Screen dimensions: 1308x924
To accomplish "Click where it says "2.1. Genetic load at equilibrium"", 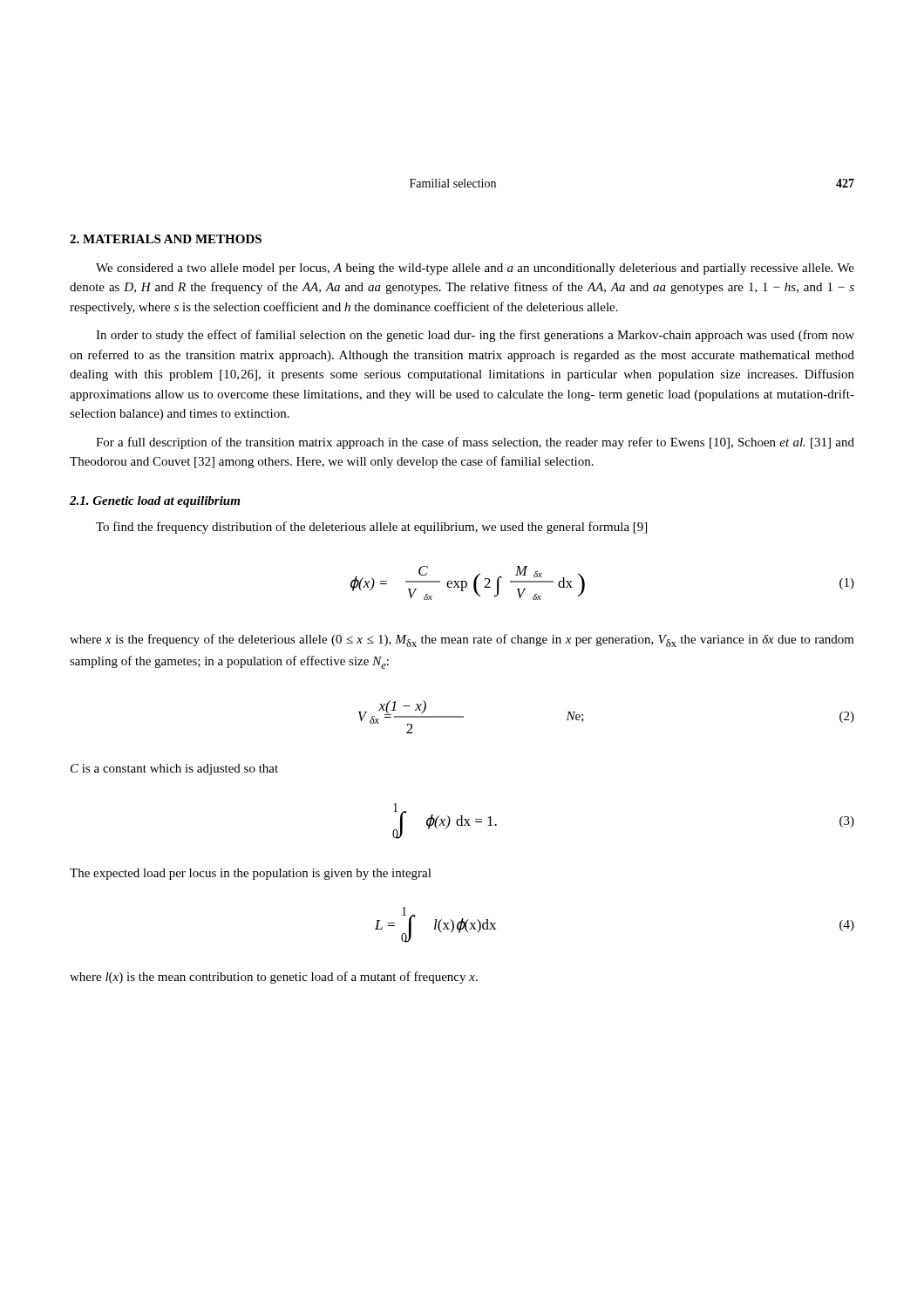I will pos(155,500).
